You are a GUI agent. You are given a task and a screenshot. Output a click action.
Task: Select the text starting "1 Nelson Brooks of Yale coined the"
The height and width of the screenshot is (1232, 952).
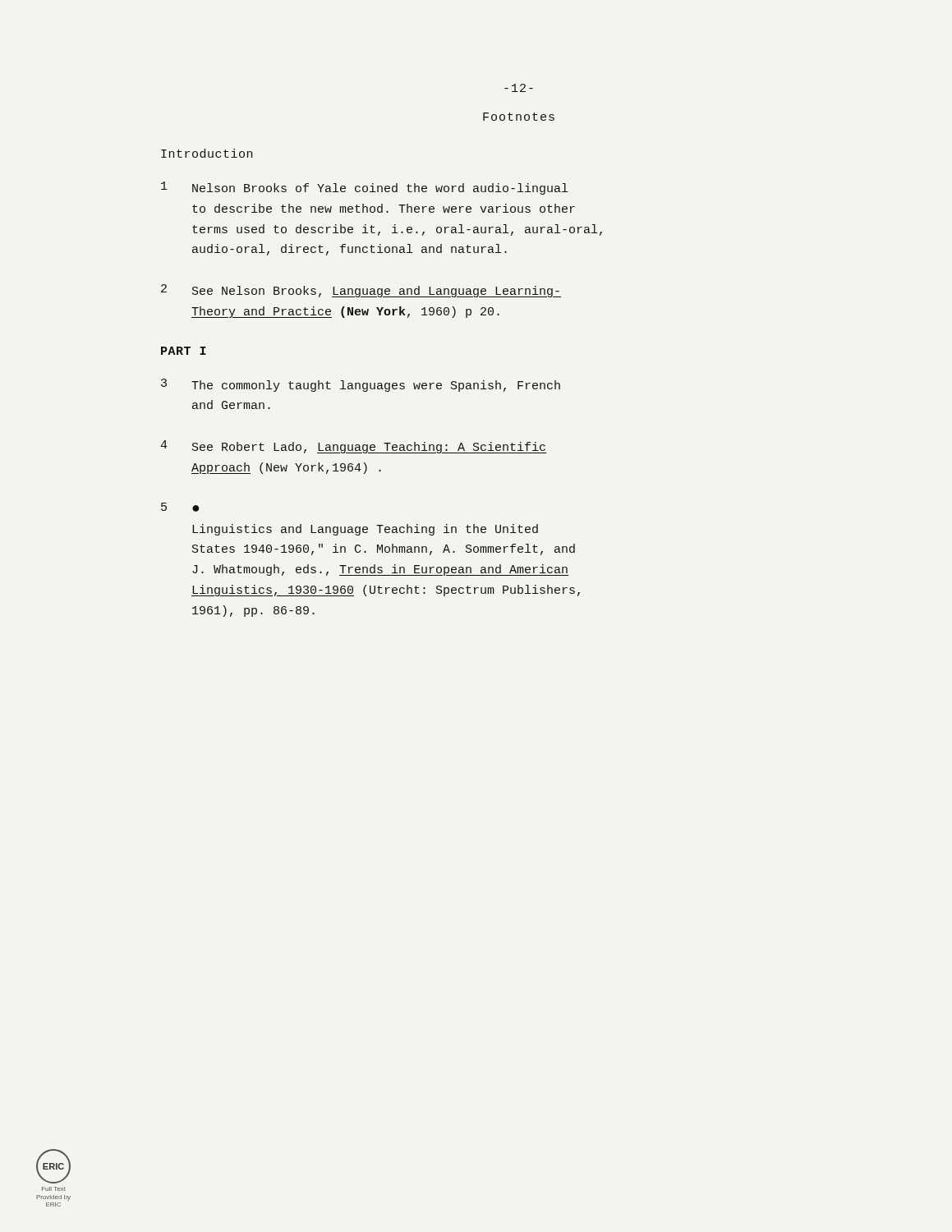383,221
